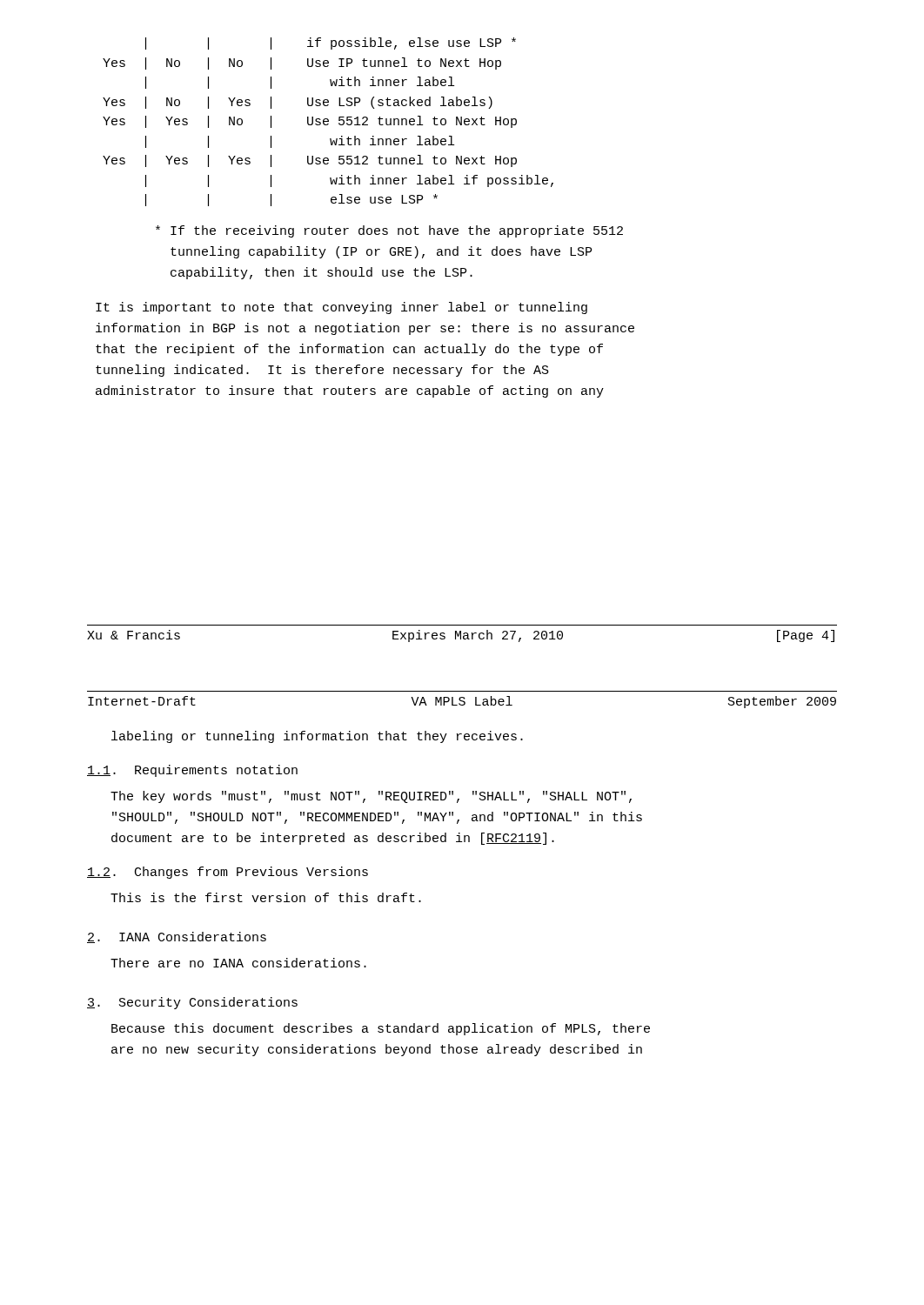
Task: Locate the text starting "There are no IANA considerations."
Action: point(238,963)
